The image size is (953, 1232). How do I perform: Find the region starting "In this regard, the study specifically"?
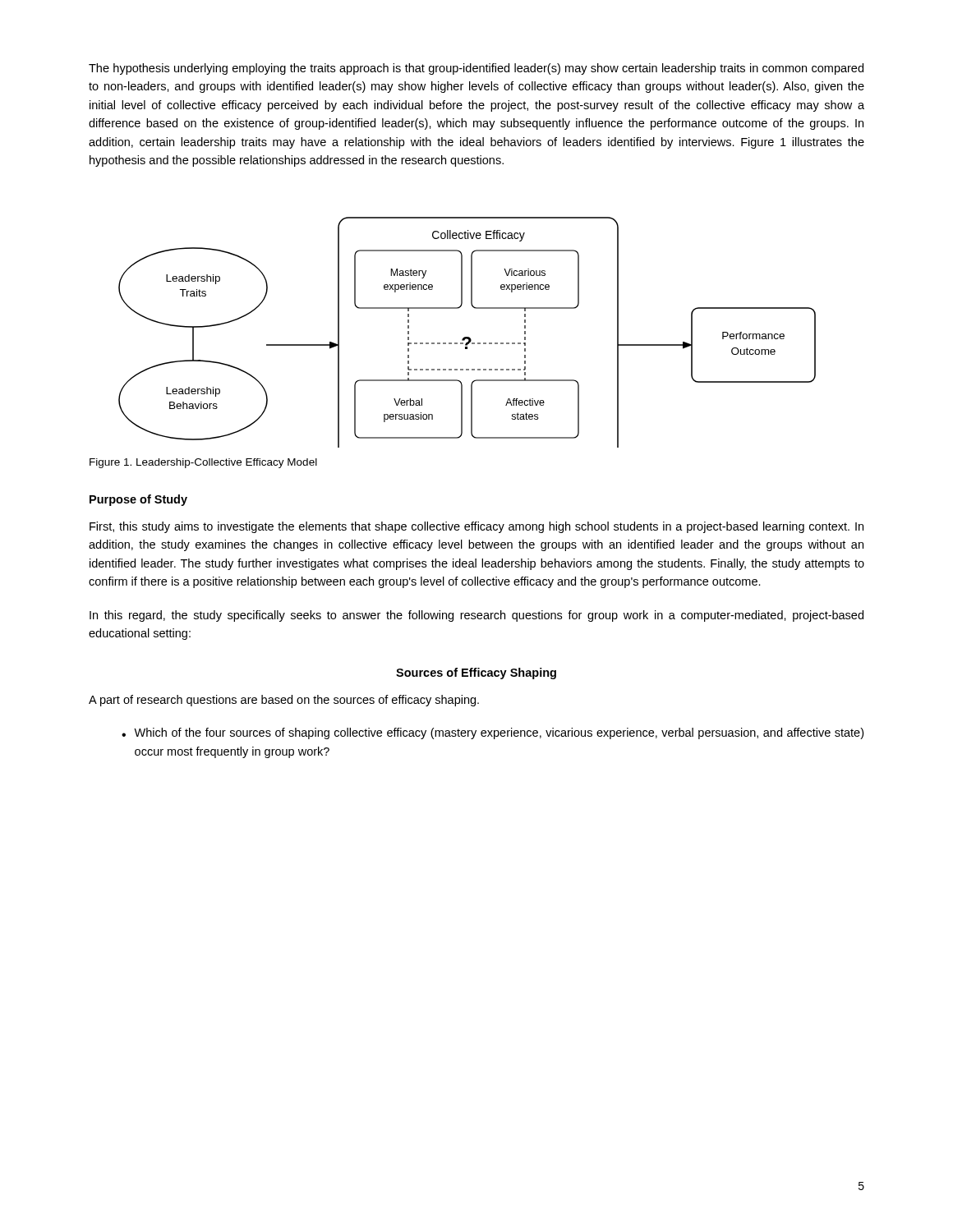(x=476, y=624)
